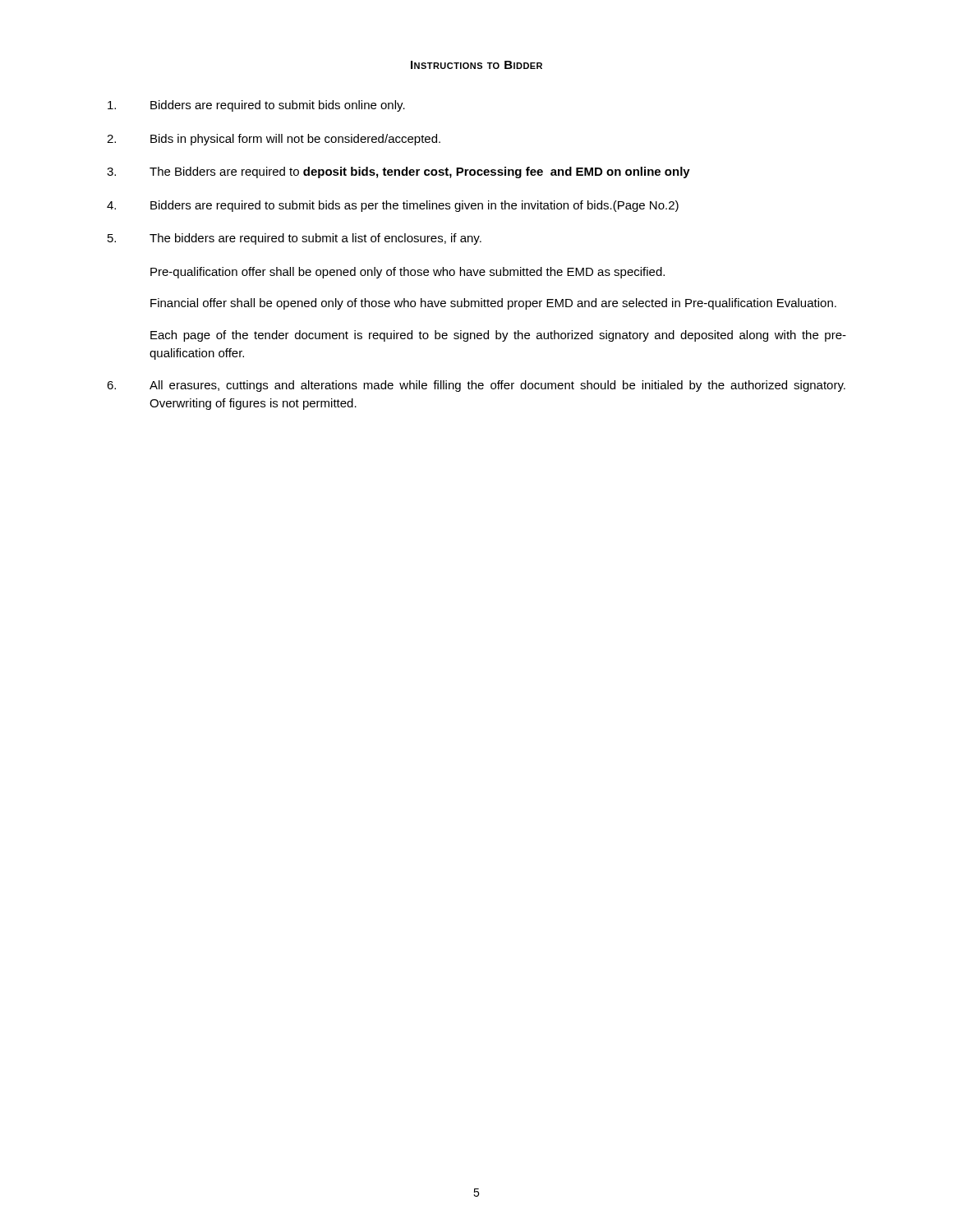Find the block on this page that starts "Financial offer shall be opened only of those"

coord(493,303)
